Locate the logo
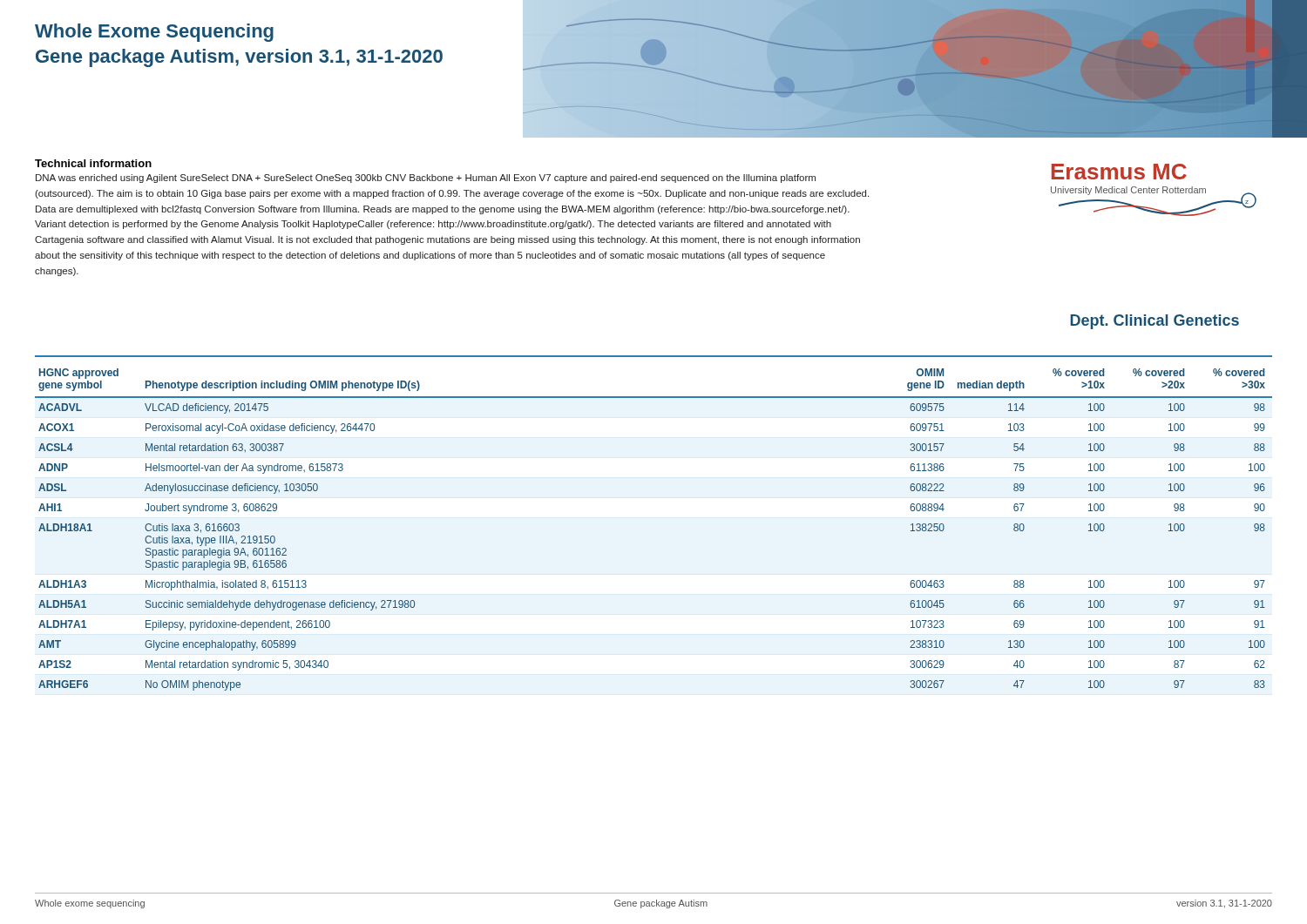 click(1154, 189)
